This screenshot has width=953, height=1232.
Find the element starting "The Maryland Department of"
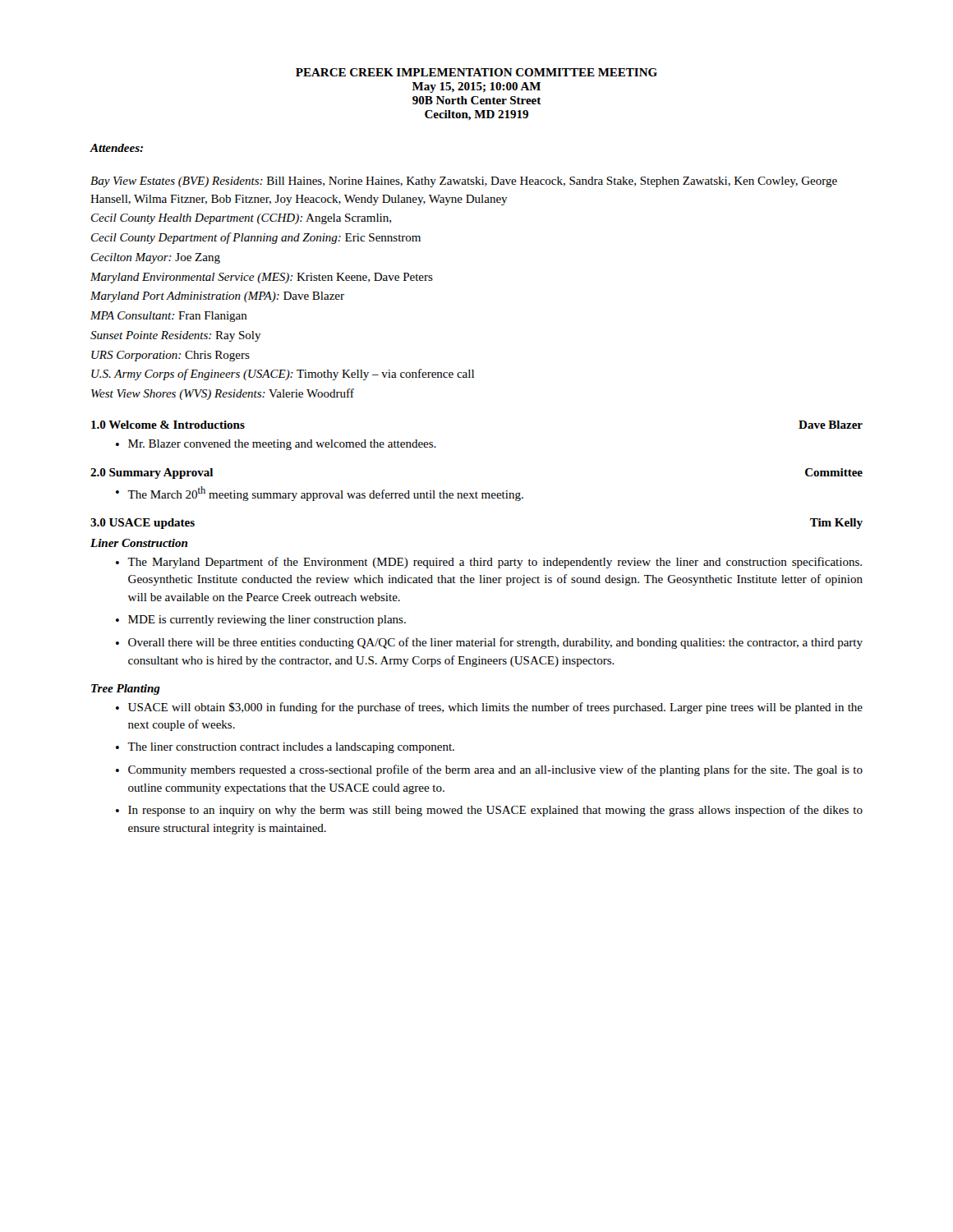pyautogui.click(x=495, y=580)
